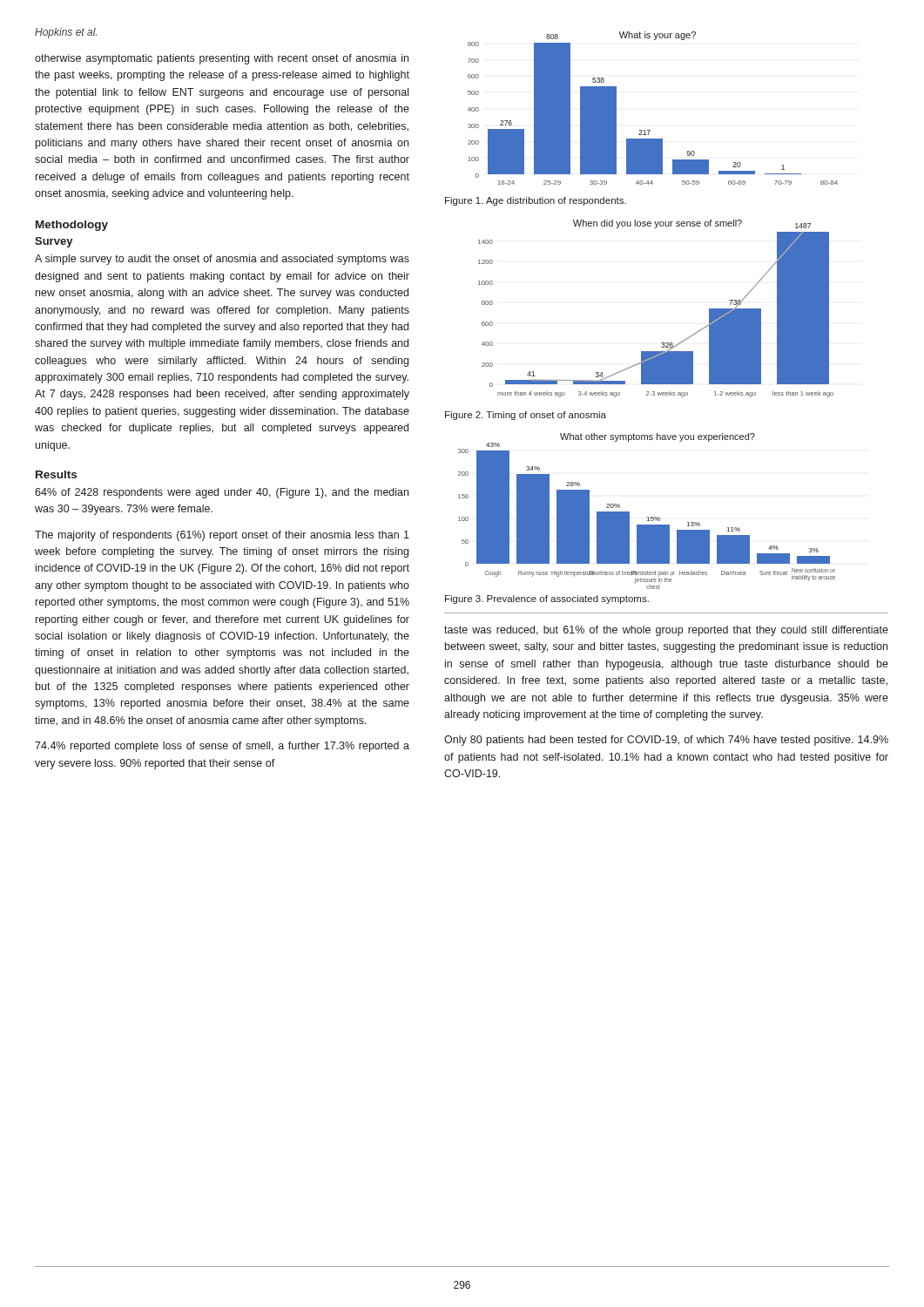924x1307 pixels.
Task: Point to the passage starting "Figure 2. Timing of onset"
Action: (x=525, y=415)
